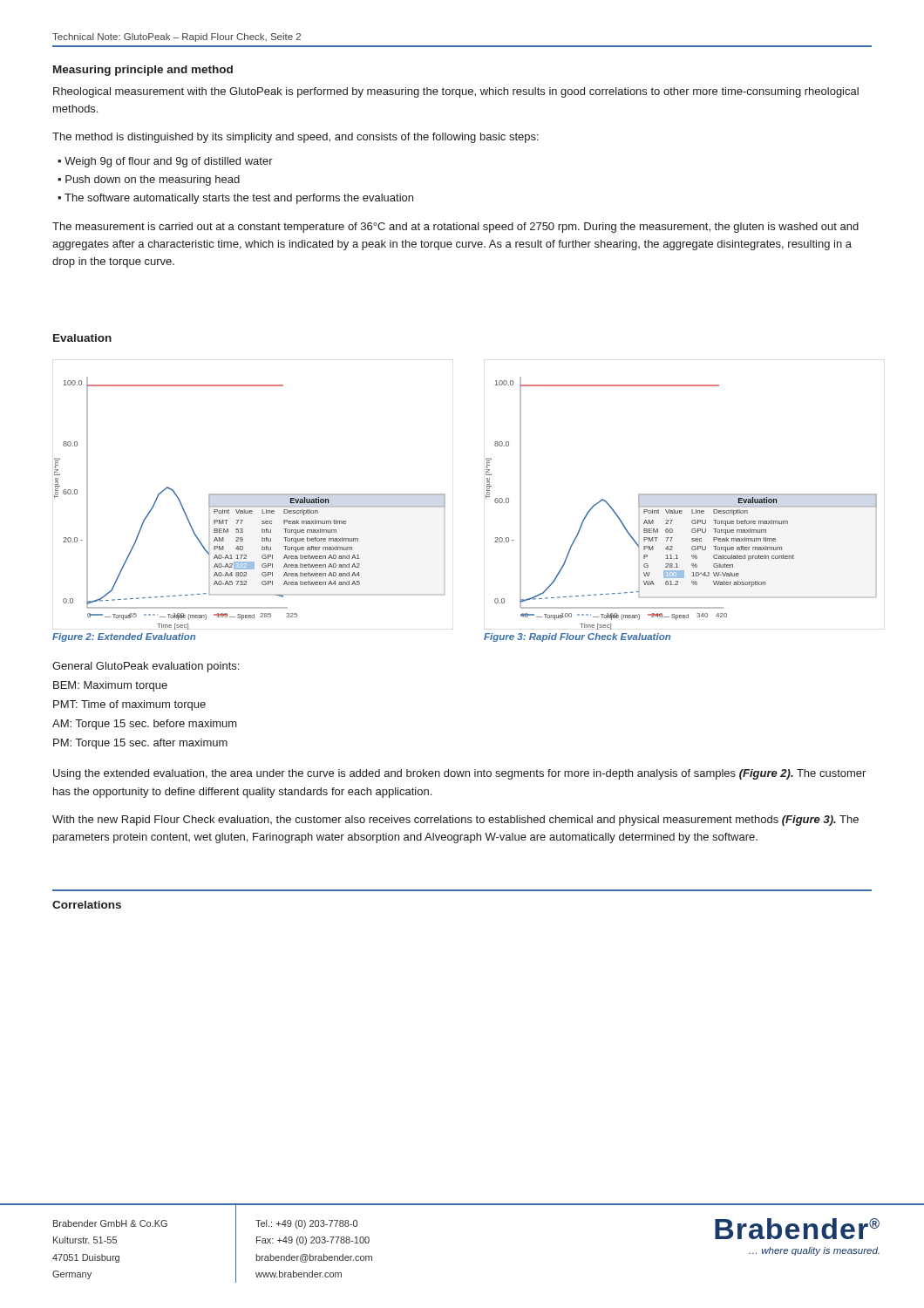Image resolution: width=924 pixels, height=1308 pixels.
Task: Click where it says "Figure 2: Extended Evaluation"
Action: point(124,637)
